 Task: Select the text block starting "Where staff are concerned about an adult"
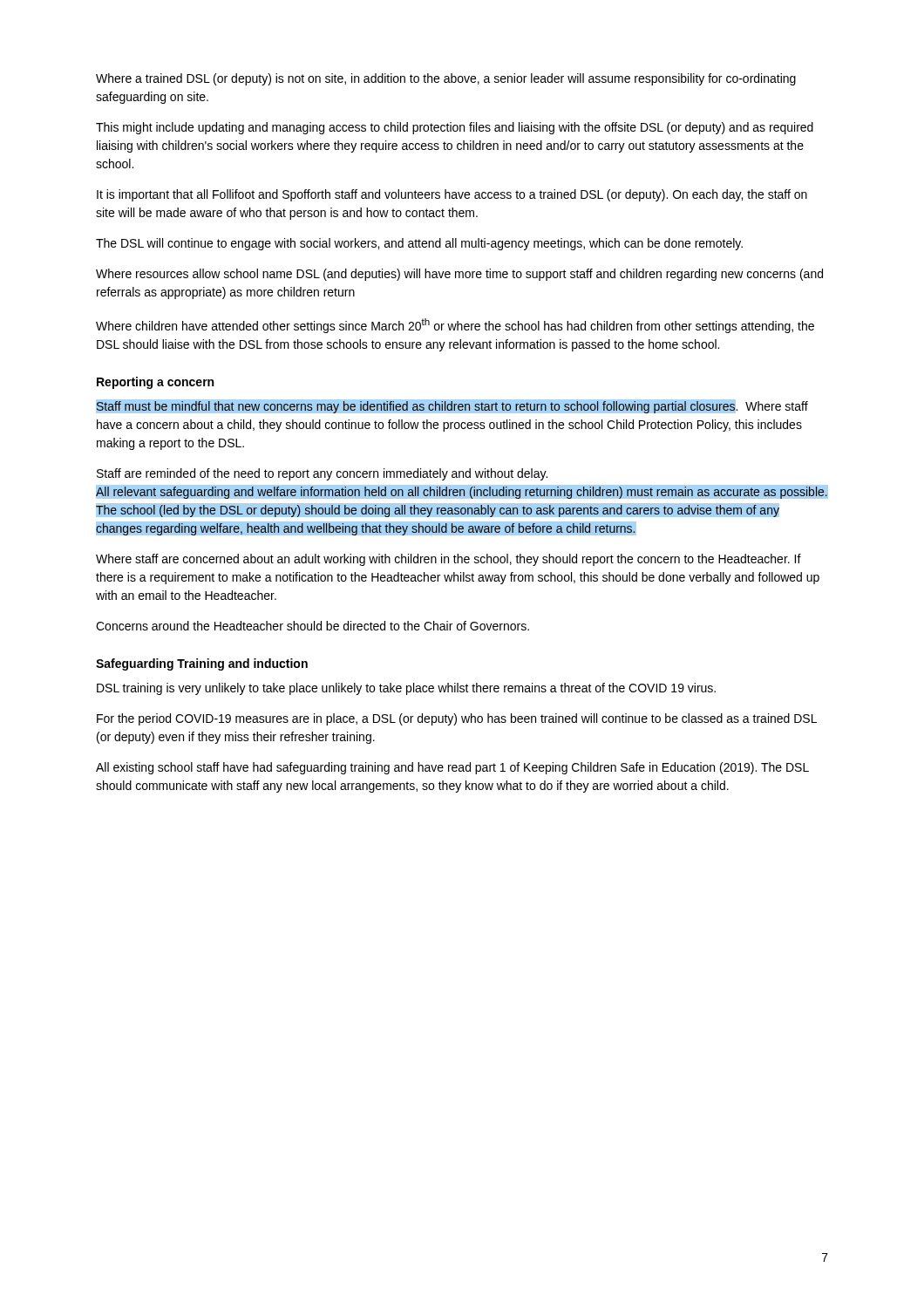point(458,577)
